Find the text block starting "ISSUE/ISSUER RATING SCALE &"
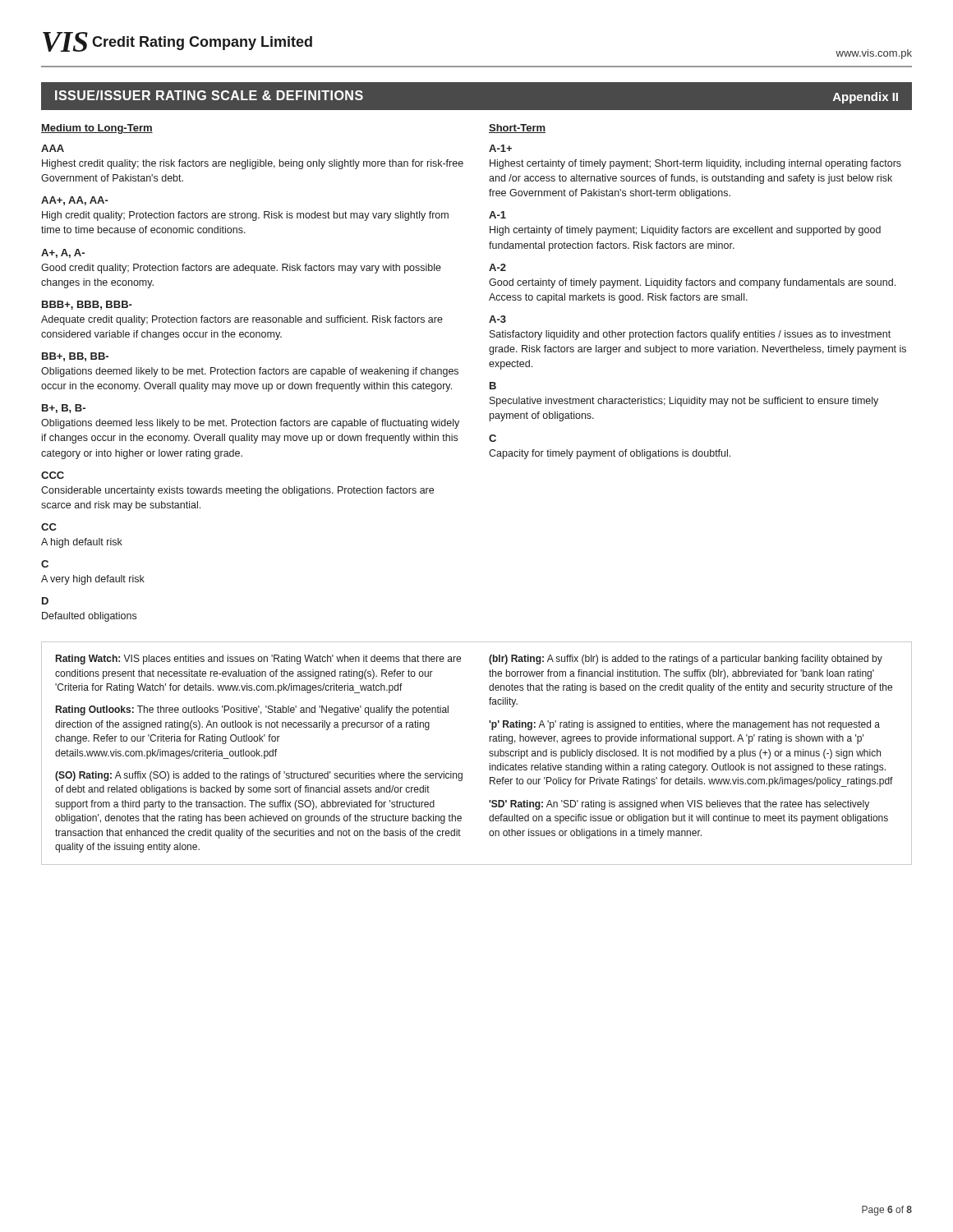Screen dimensions: 1232x953 pos(215,96)
